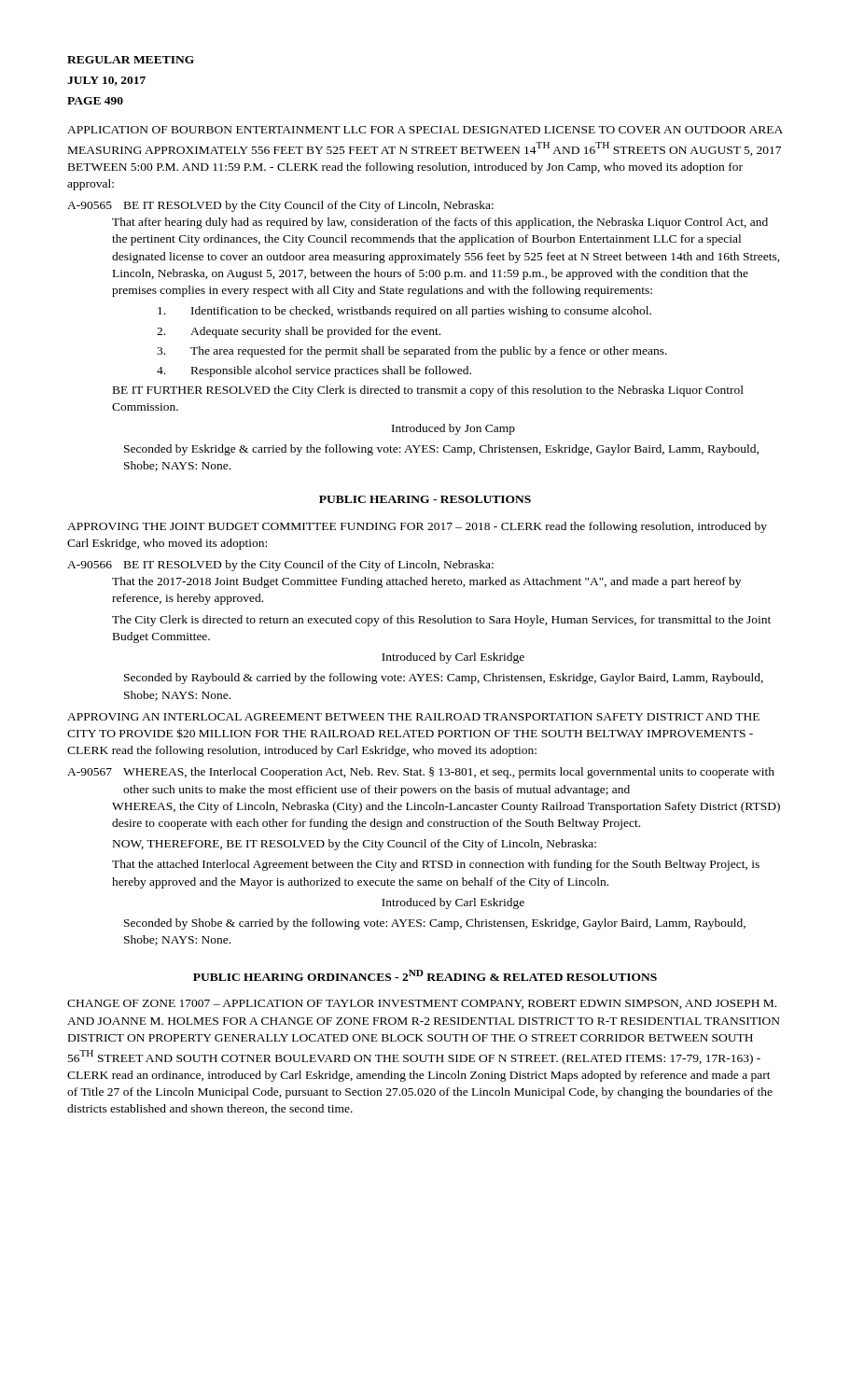
Task: Find the passage starting "3.The area requested for the permit shall"
Action: [x=412, y=351]
